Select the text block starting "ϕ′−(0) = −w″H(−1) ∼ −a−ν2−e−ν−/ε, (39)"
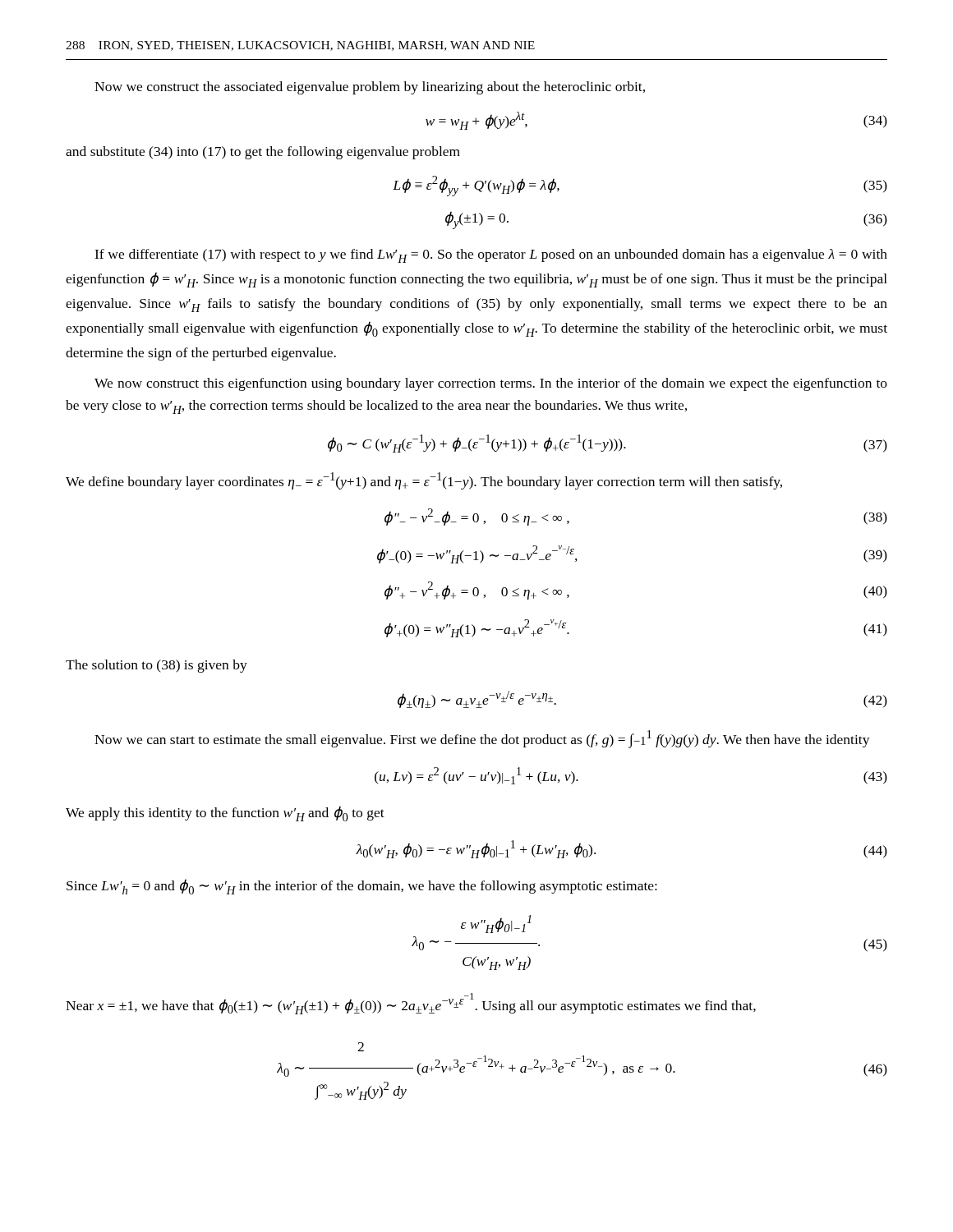The height and width of the screenshot is (1232, 953). (476, 554)
